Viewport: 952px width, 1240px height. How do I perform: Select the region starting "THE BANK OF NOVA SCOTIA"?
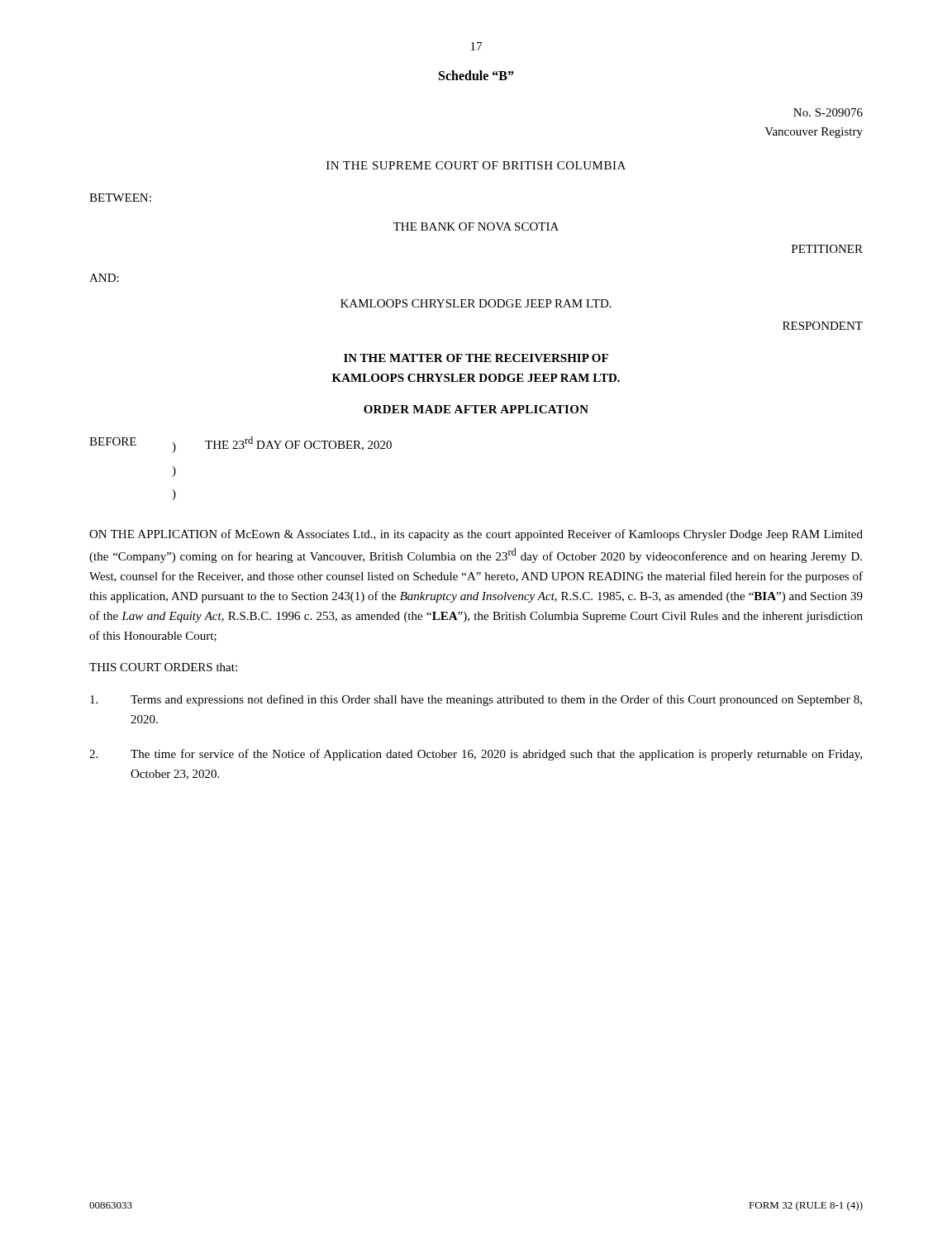476,226
